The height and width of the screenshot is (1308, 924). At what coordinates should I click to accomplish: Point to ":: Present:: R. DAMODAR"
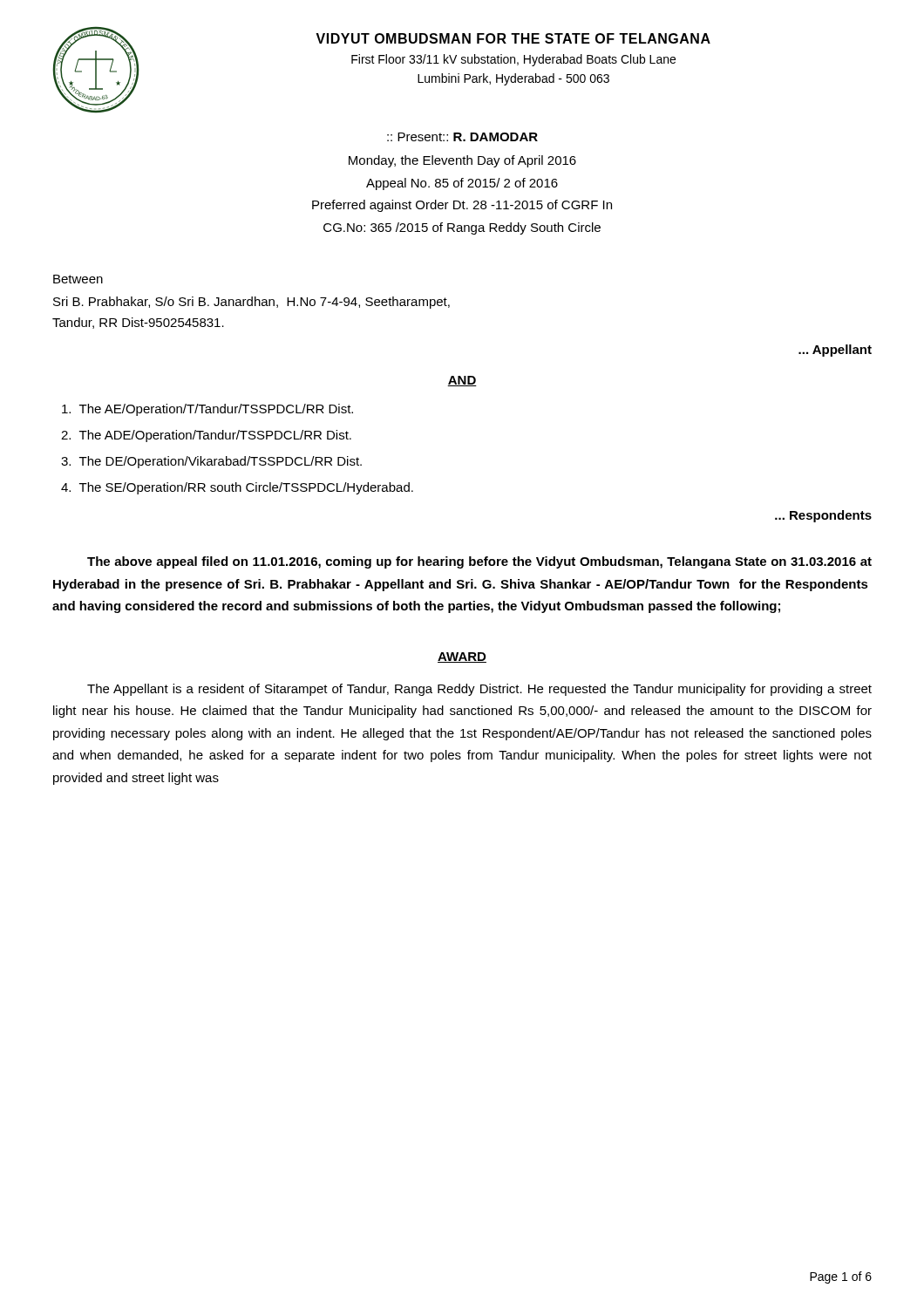tap(462, 136)
